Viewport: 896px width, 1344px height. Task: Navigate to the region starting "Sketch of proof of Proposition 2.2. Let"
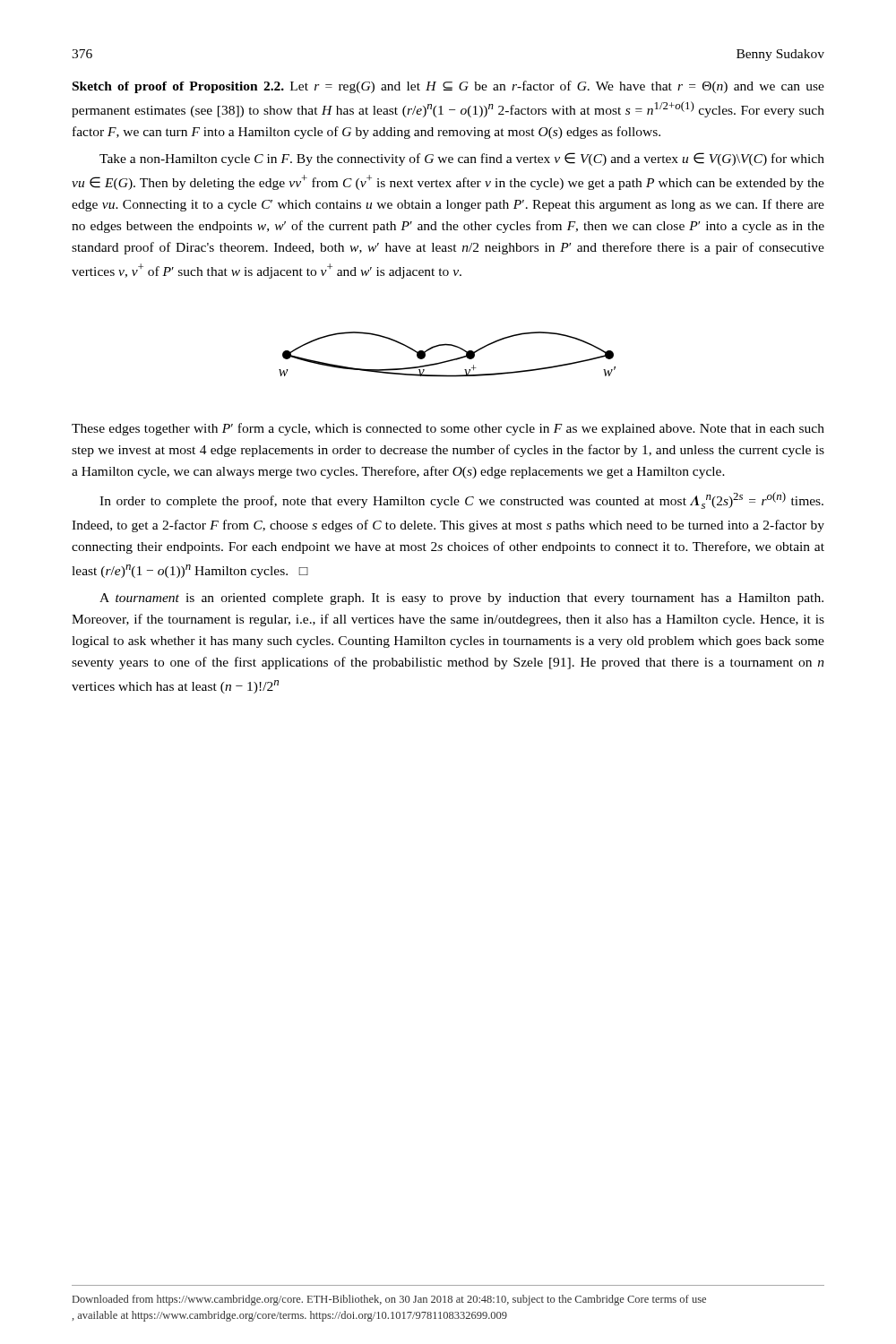[448, 109]
